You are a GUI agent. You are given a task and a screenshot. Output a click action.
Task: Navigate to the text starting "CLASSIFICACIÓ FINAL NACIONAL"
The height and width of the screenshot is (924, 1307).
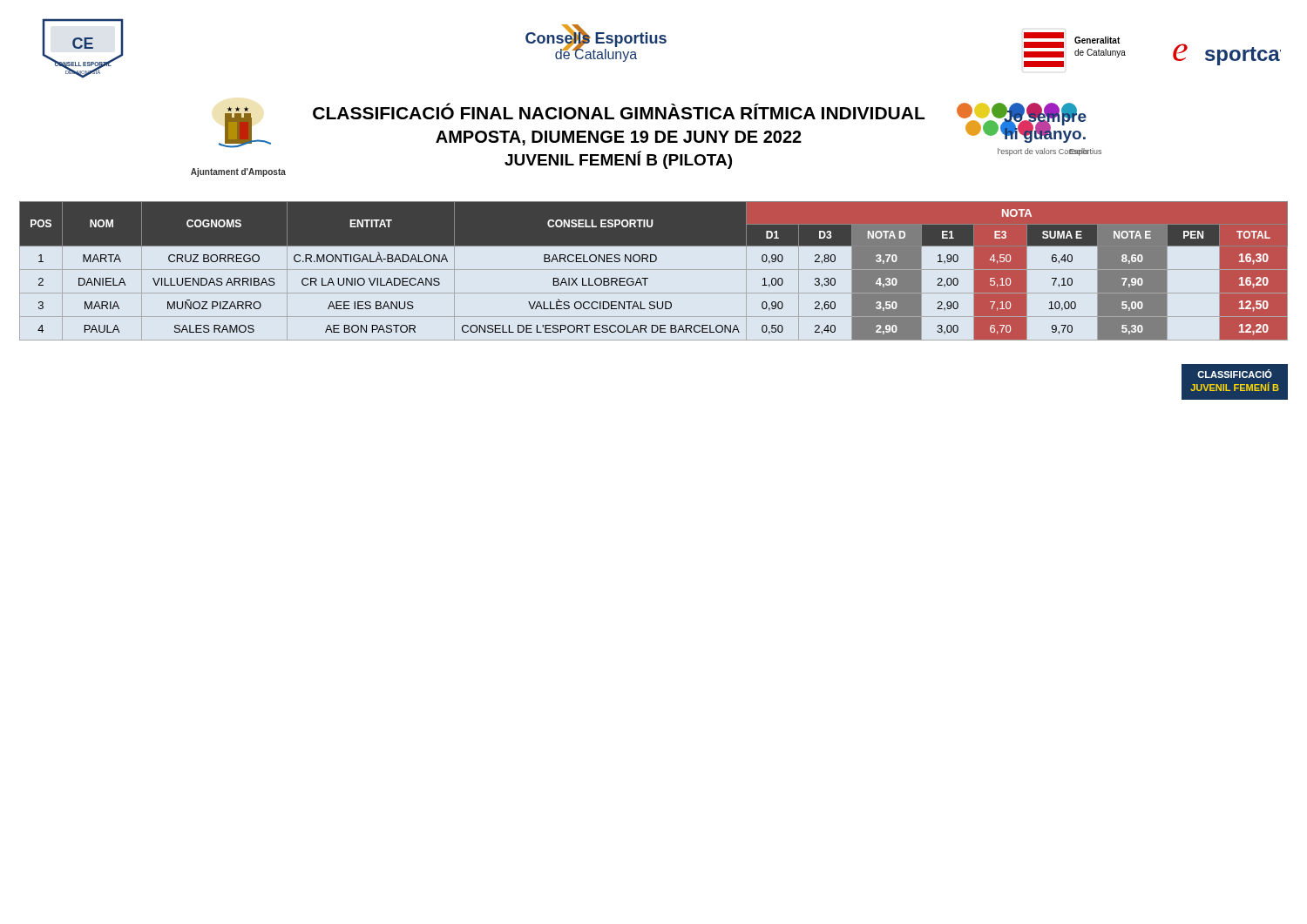coord(619,136)
